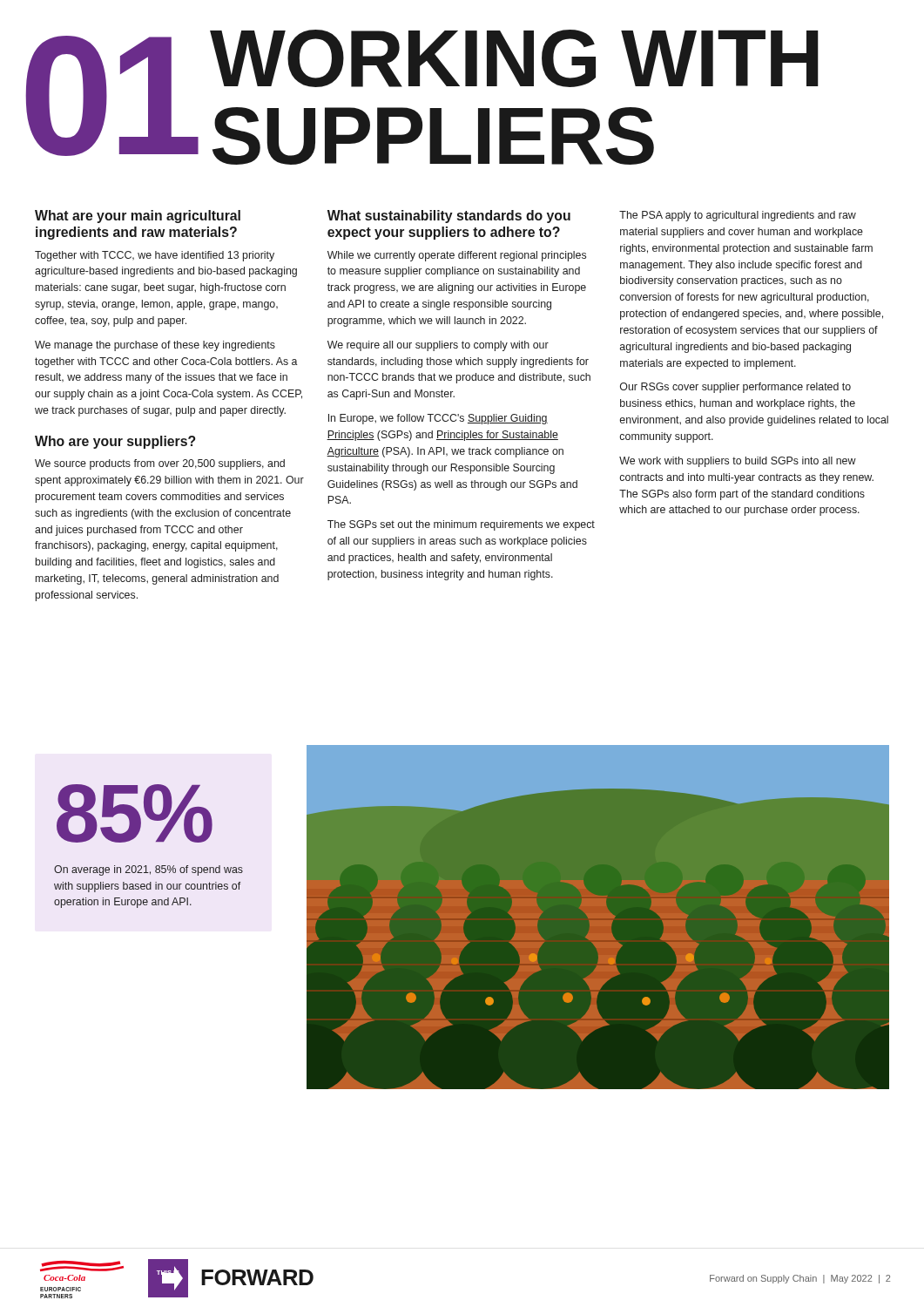Find the passage starting "Who are your"
This screenshot has height=1307, width=924.
(116, 441)
